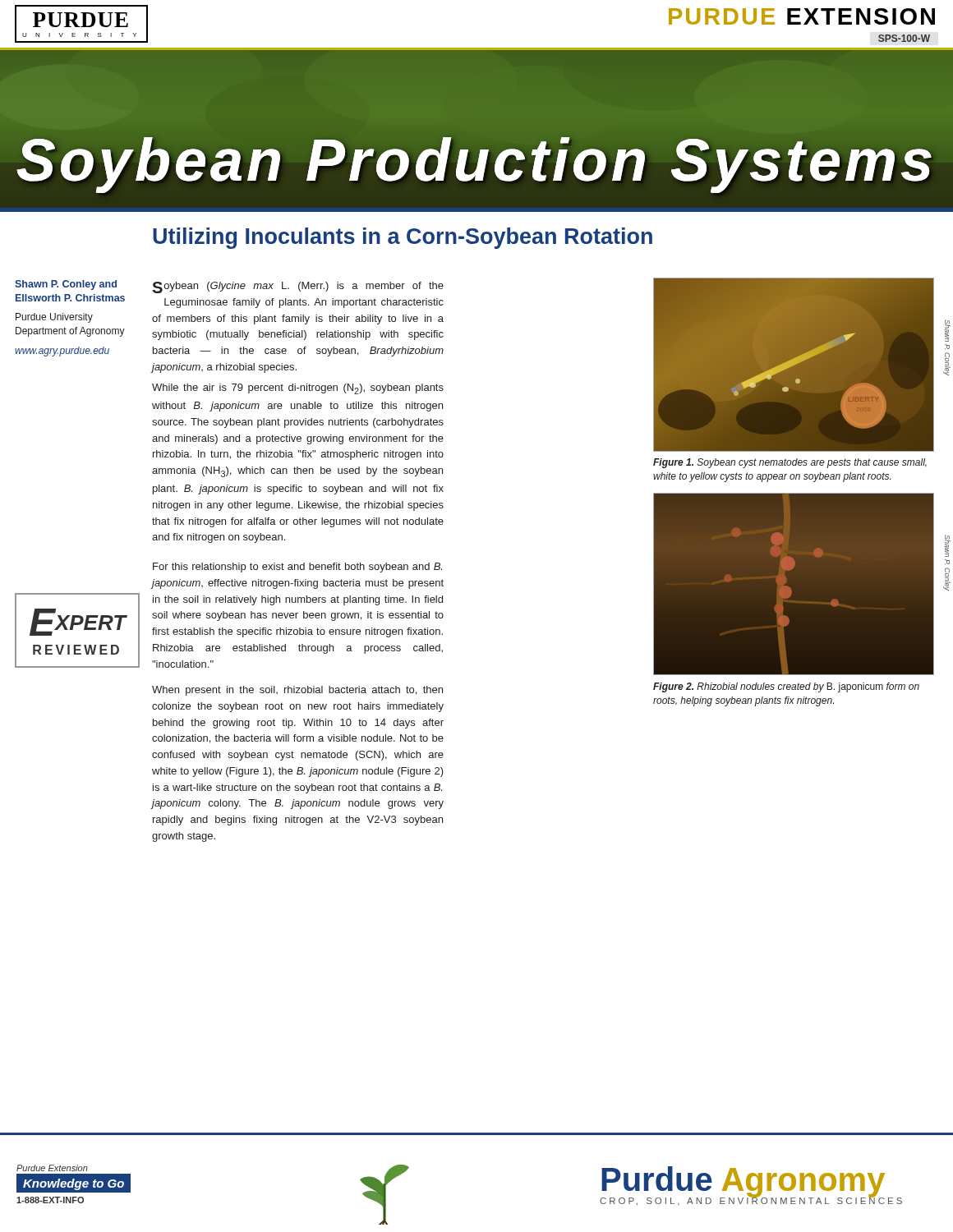This screenshot has height=1232, width=953.
Task: Find the illustration
Action: tap(476, 128)
